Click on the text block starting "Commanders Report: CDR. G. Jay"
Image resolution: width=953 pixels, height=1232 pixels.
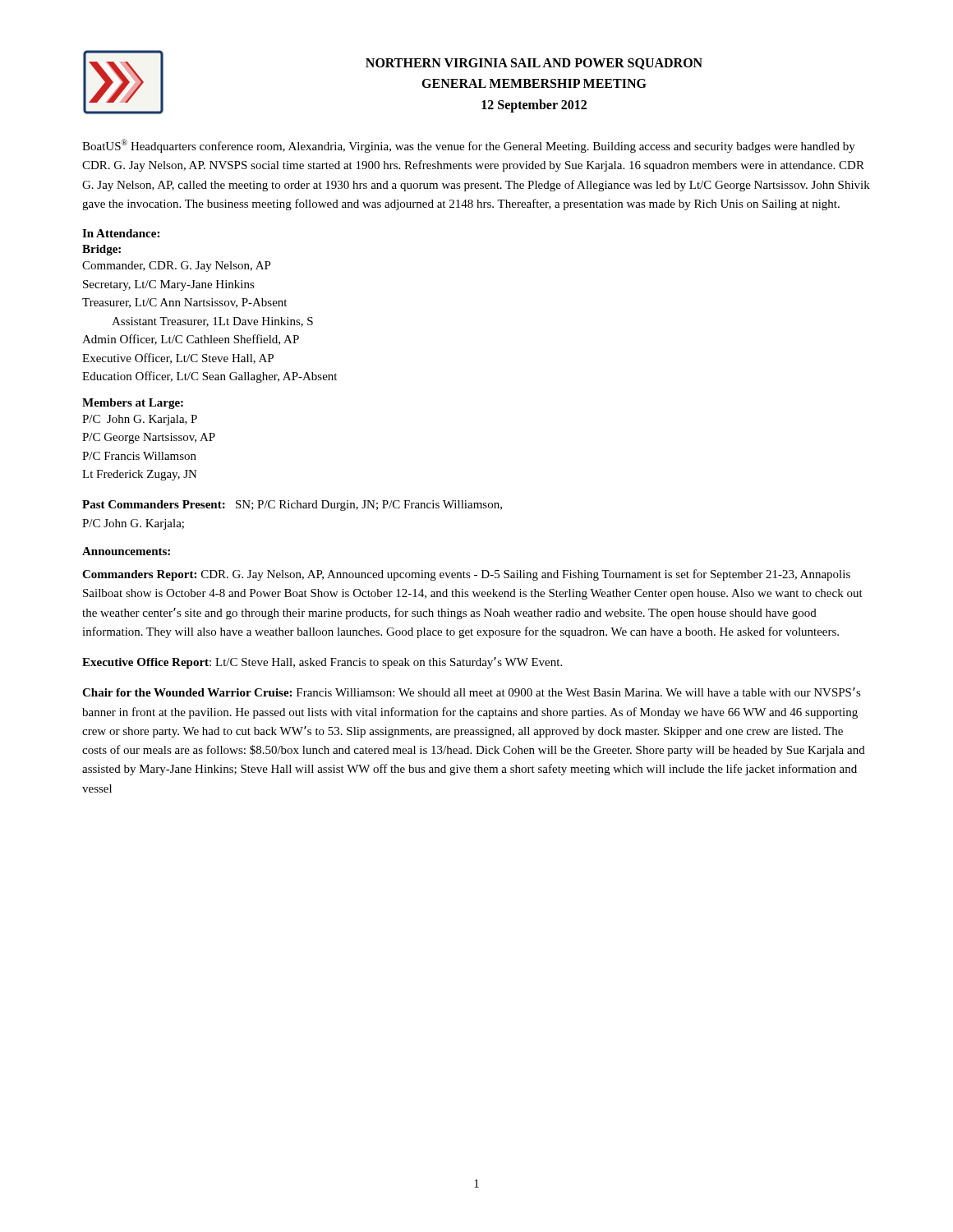point(472,603)
